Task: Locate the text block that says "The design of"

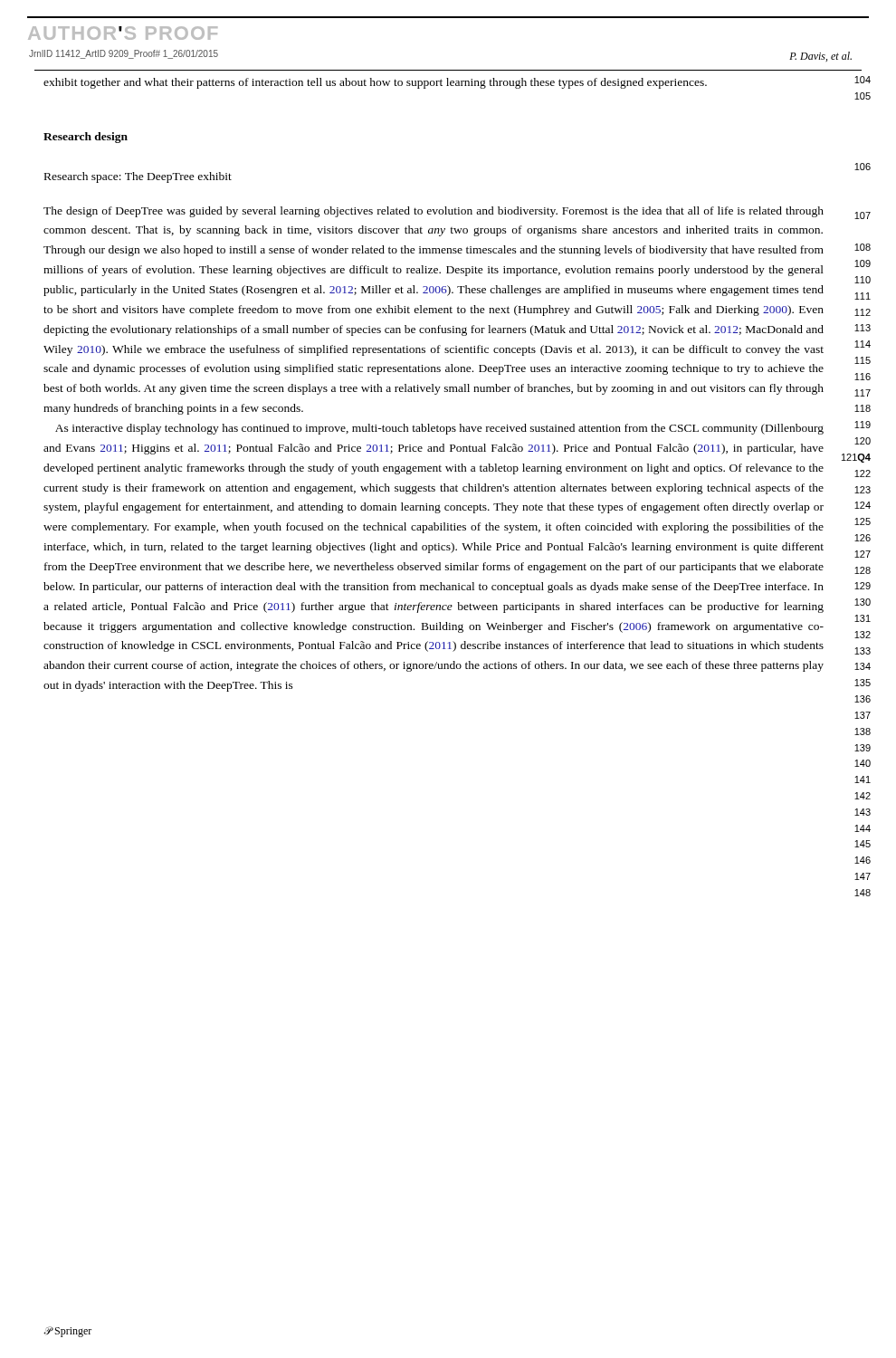Action: 434,309
